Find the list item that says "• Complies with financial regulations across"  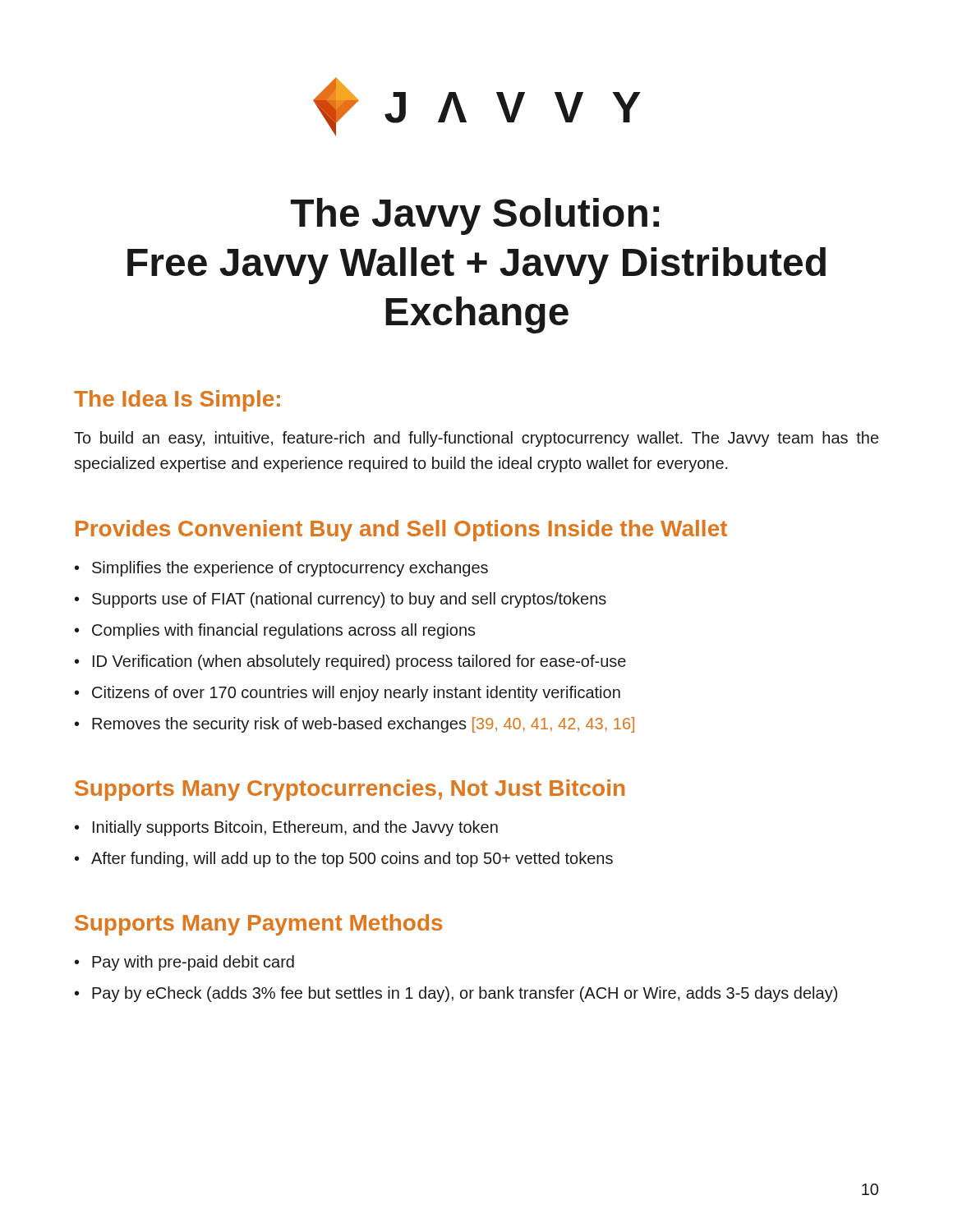tap(476, 630)
